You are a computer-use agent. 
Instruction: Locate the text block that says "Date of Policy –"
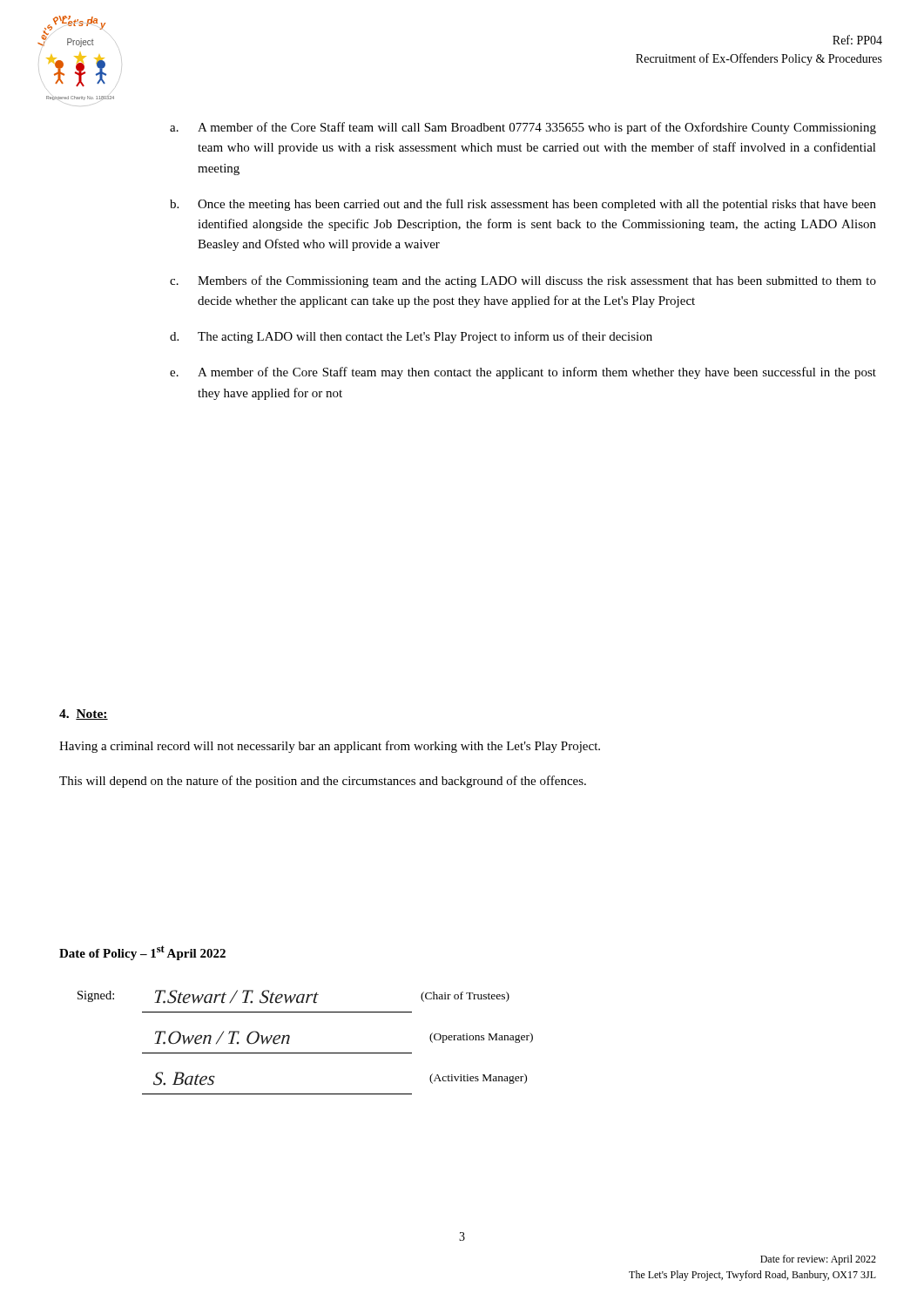(x=143, y=951)
